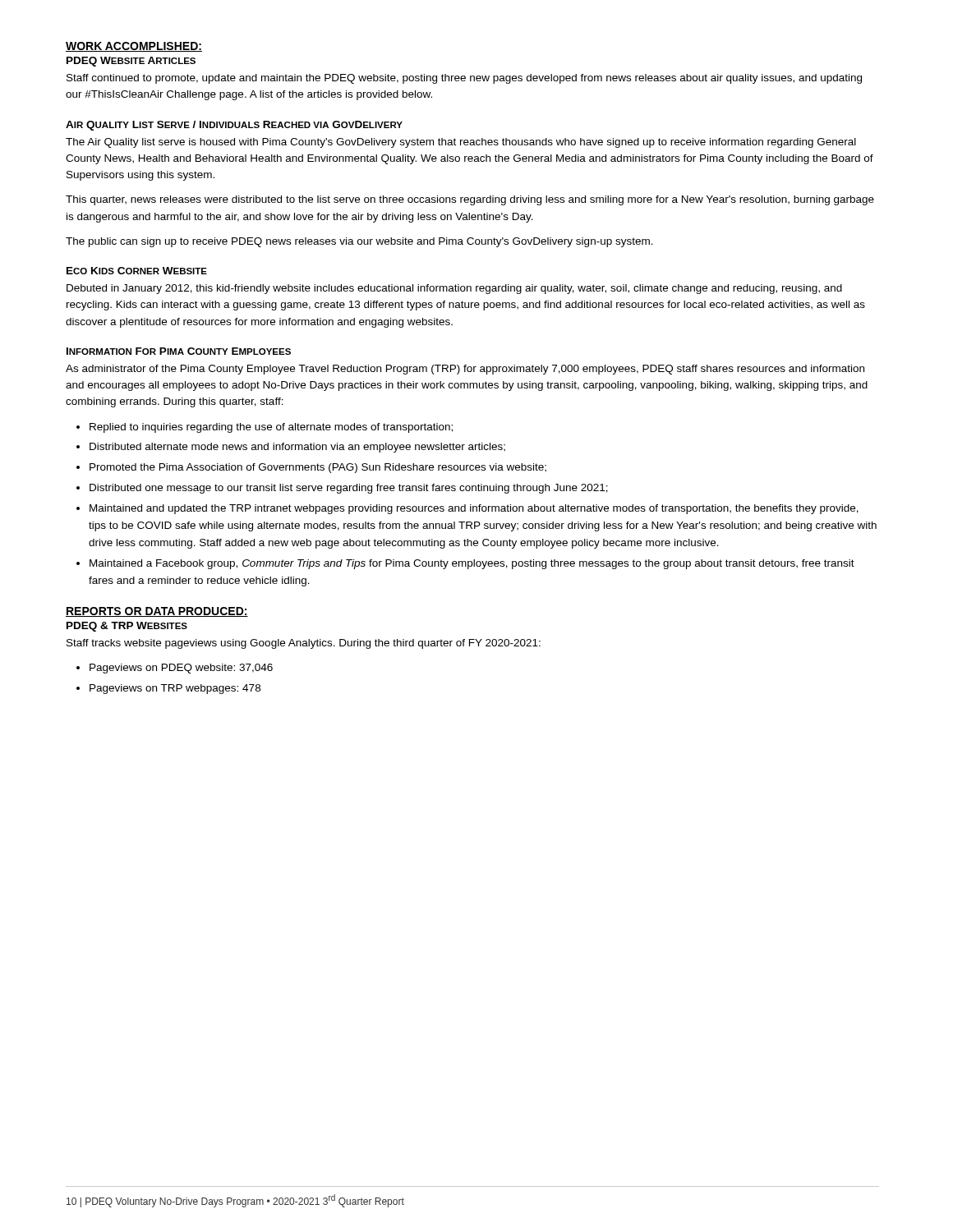Click on the text starting "PDEQ & TRP"
The height and width of the screenshot is (1232, 953).
(x=127, y=625)
